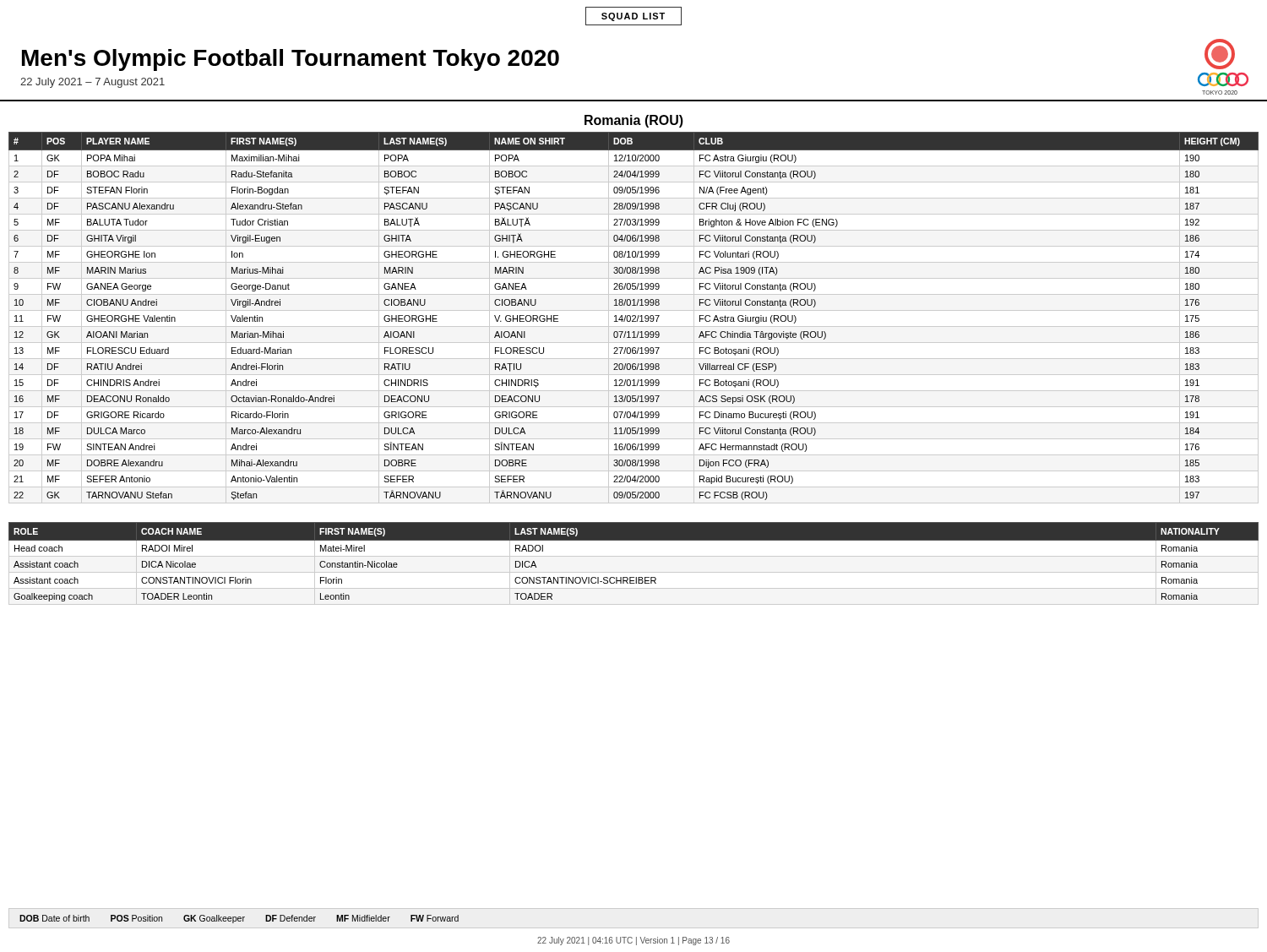The height and width of the screenshot is (952, 1267).
Task: Find the block on this page that starts "DOB Date of birth POS"
Action: 239,918
